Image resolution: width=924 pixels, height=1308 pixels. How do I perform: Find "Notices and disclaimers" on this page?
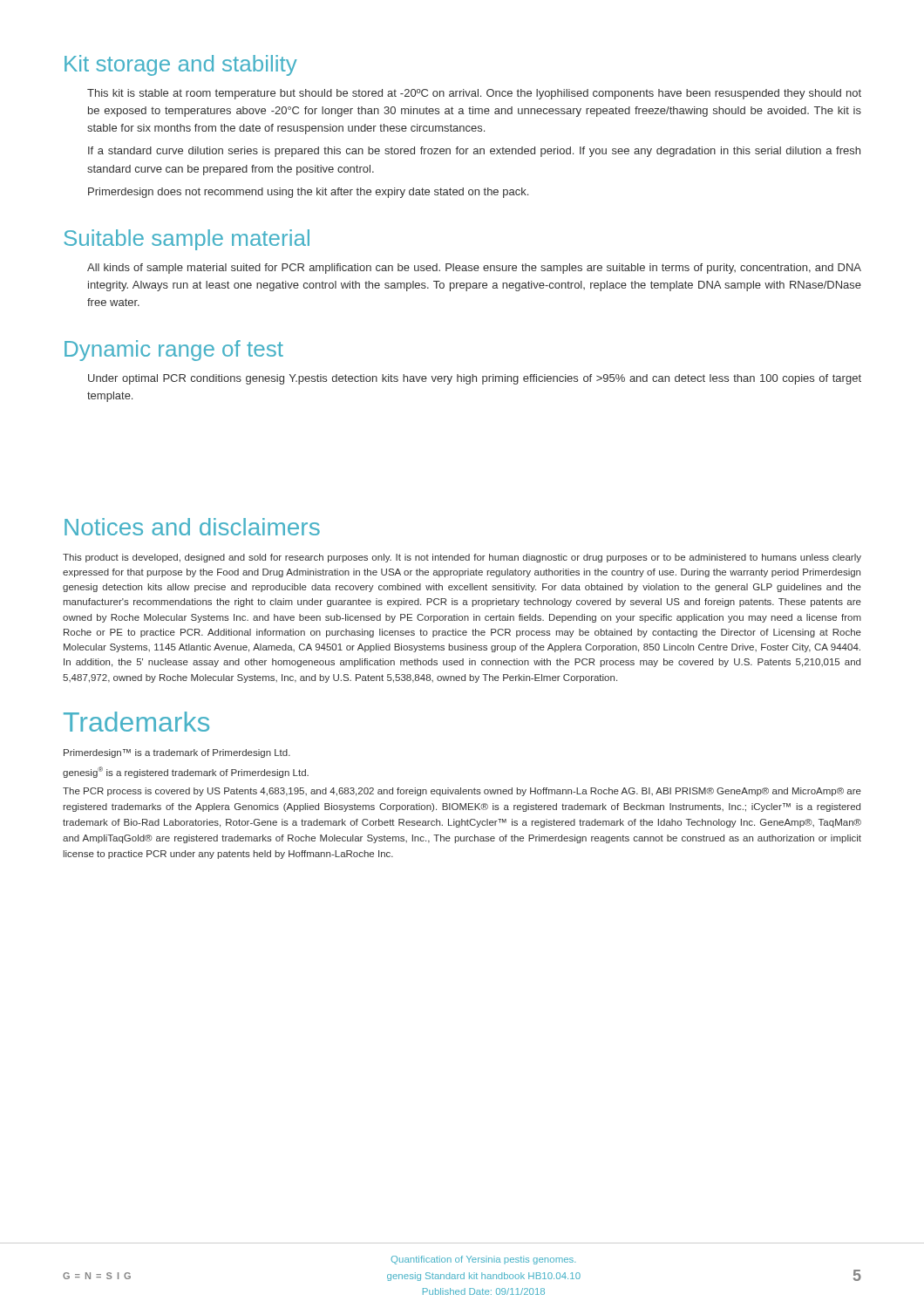coord(192,527)
